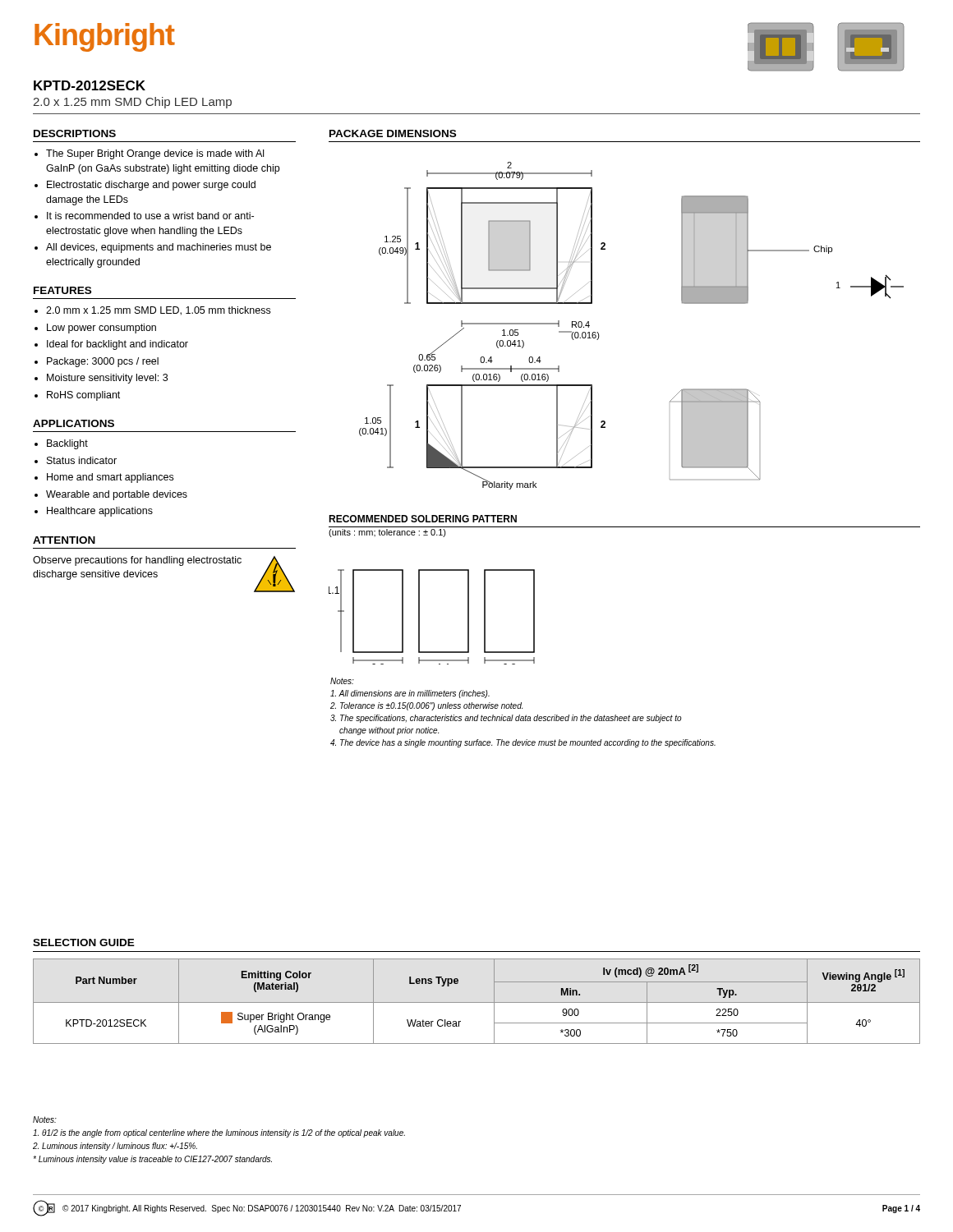This screenshot has width=953, height=1232.
Task: Where does it say "RoHS compliant"?
Action: tap(83, 395)
